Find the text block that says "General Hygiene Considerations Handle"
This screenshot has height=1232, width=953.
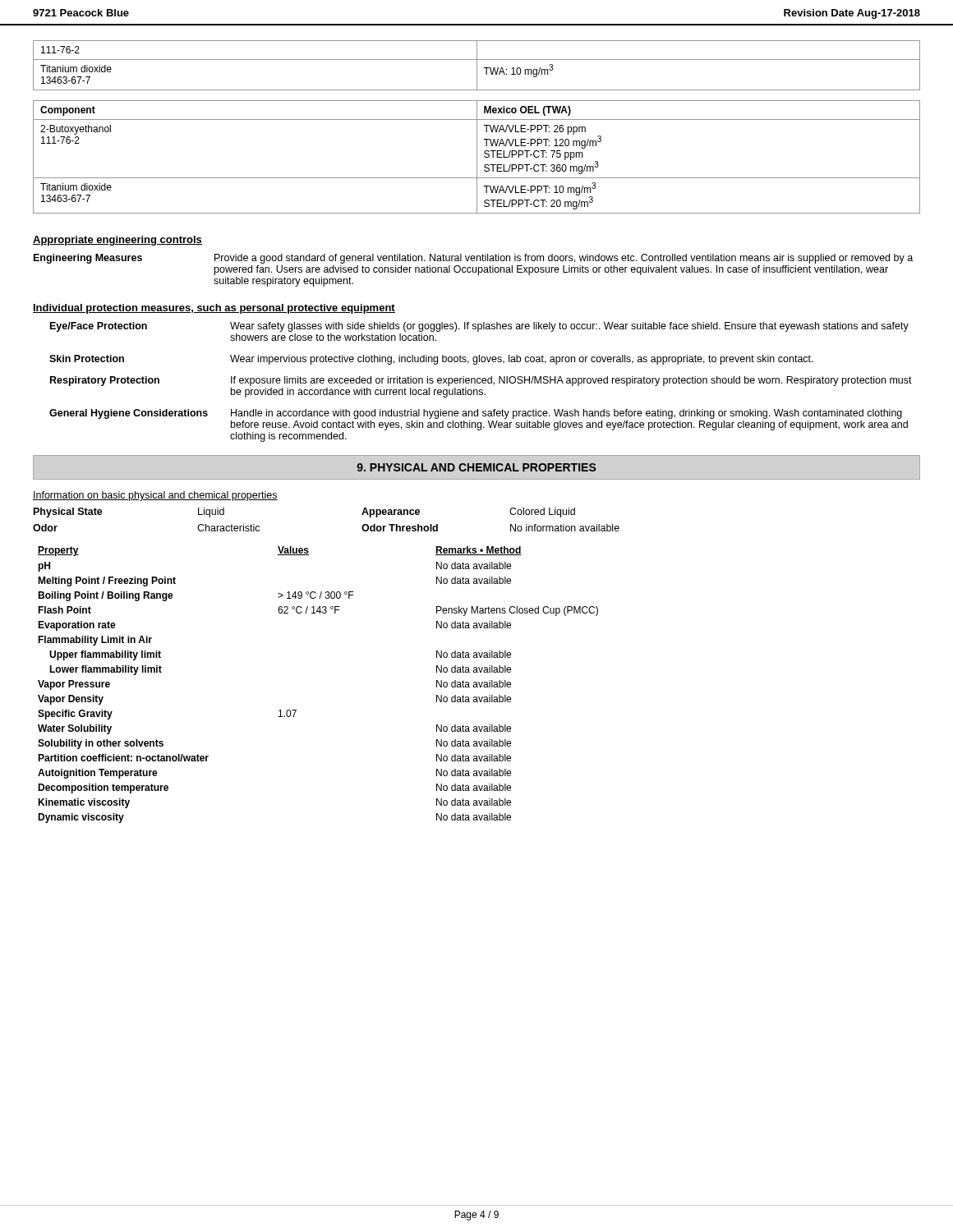[476, 425]
